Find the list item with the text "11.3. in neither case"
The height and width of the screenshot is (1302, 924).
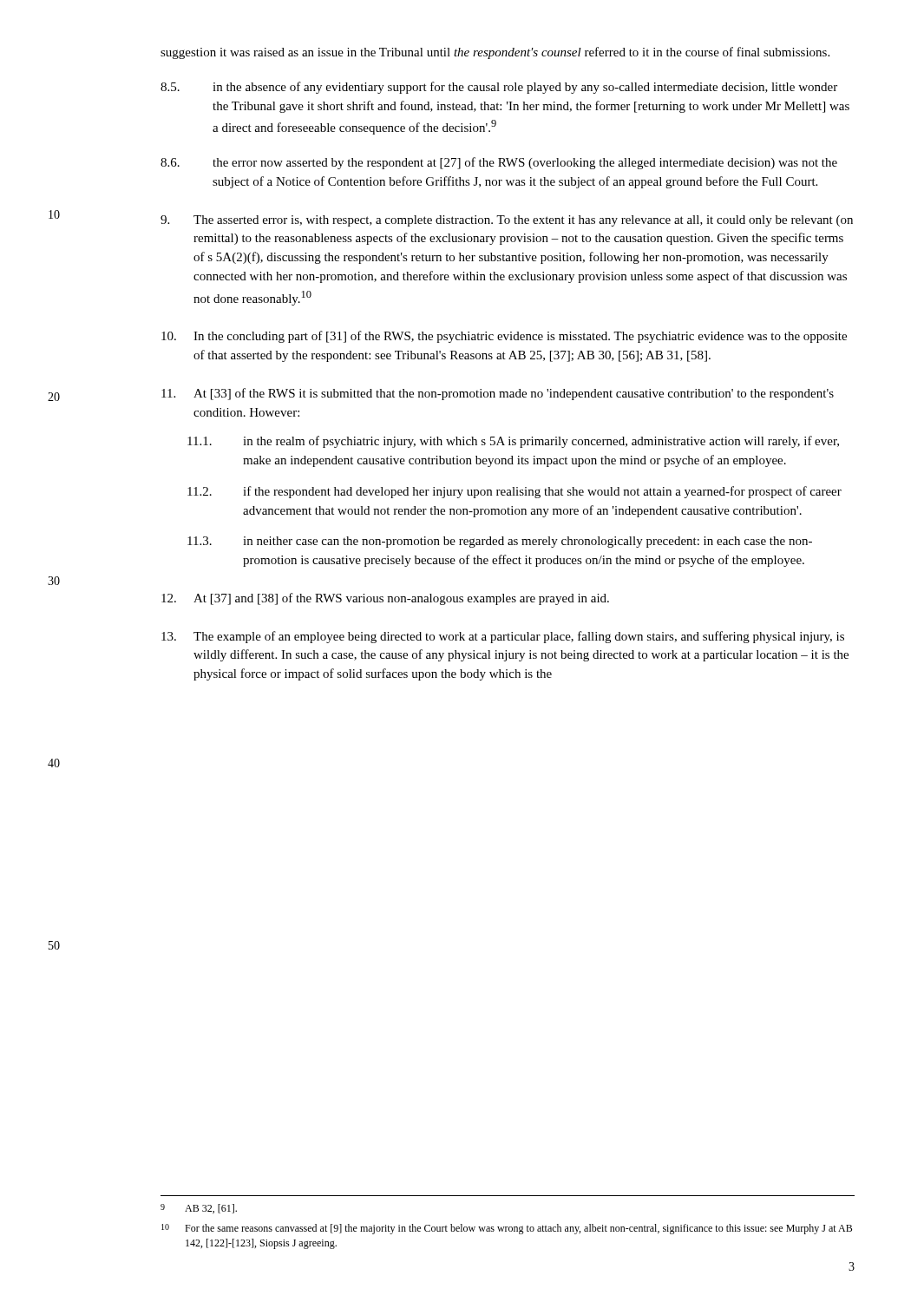pos(521,551)
